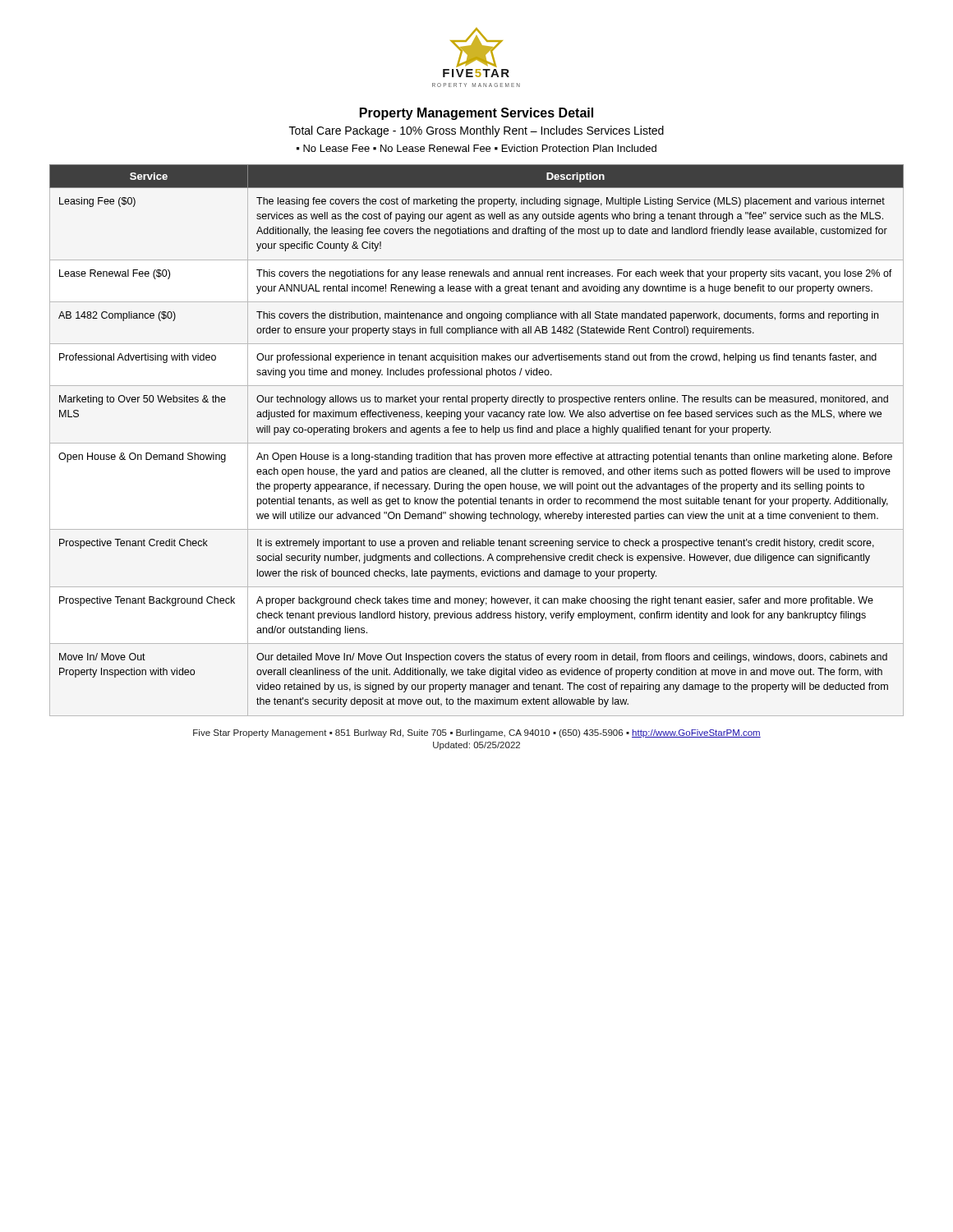Click on the logo

pyautogui.click(x=476, y=63)
